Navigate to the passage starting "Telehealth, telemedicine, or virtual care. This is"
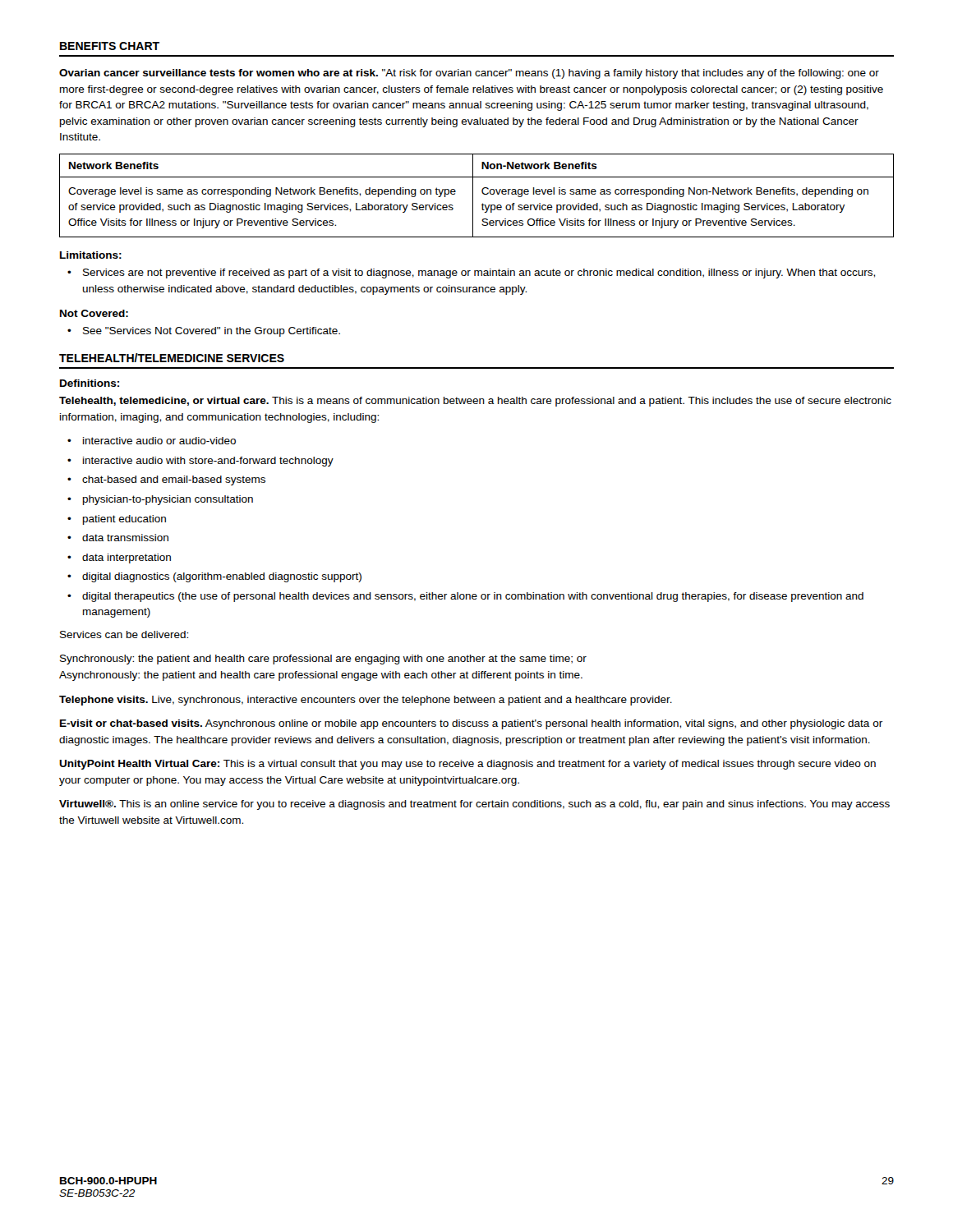This screenshot has height=1232, width=953. coord(475,409)
